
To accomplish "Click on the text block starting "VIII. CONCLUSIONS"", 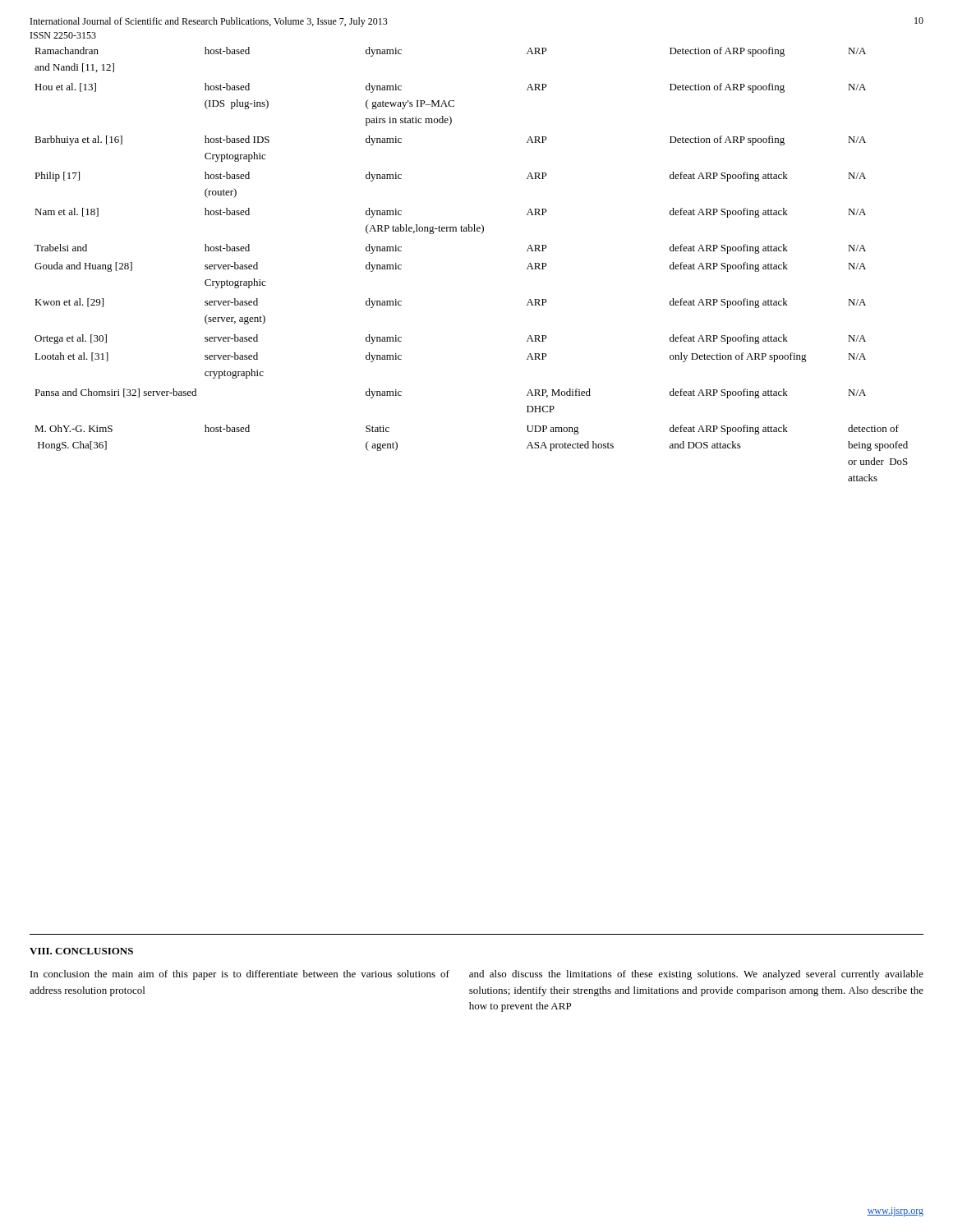I will [x=81, y=951].
